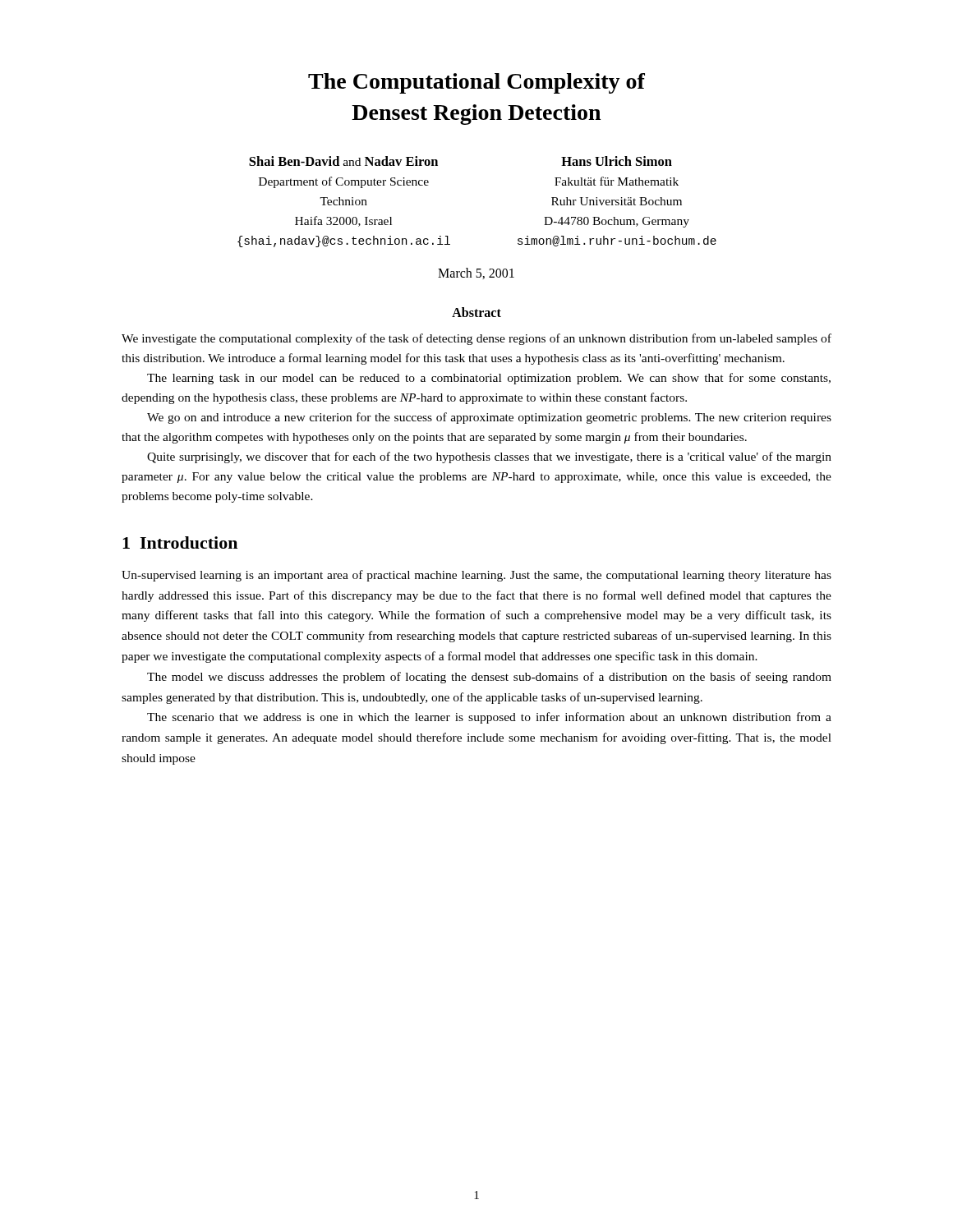Locate the element starting "The Computational Complexity ofDensest Region Detection"
Screen dimensions: 1232x953
(x=476, y=97)
